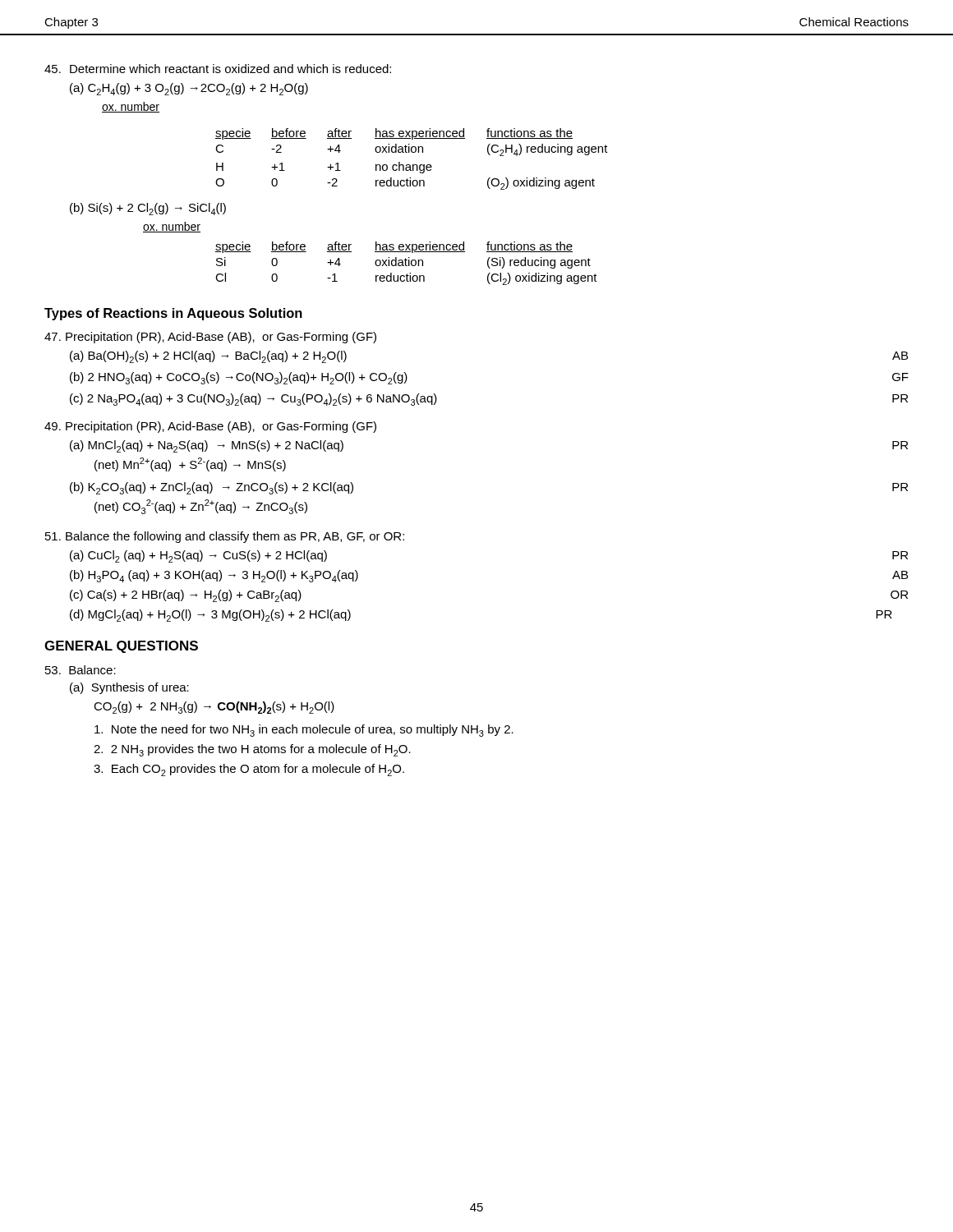Image resolution: width=953 pixels, height=1232 pixels.
Task: Locate the block of text that opens with "(d) MgCl2(aq) + H2O(l) → 3 Mg(OH)2(s)"
Action: [214, 615]
